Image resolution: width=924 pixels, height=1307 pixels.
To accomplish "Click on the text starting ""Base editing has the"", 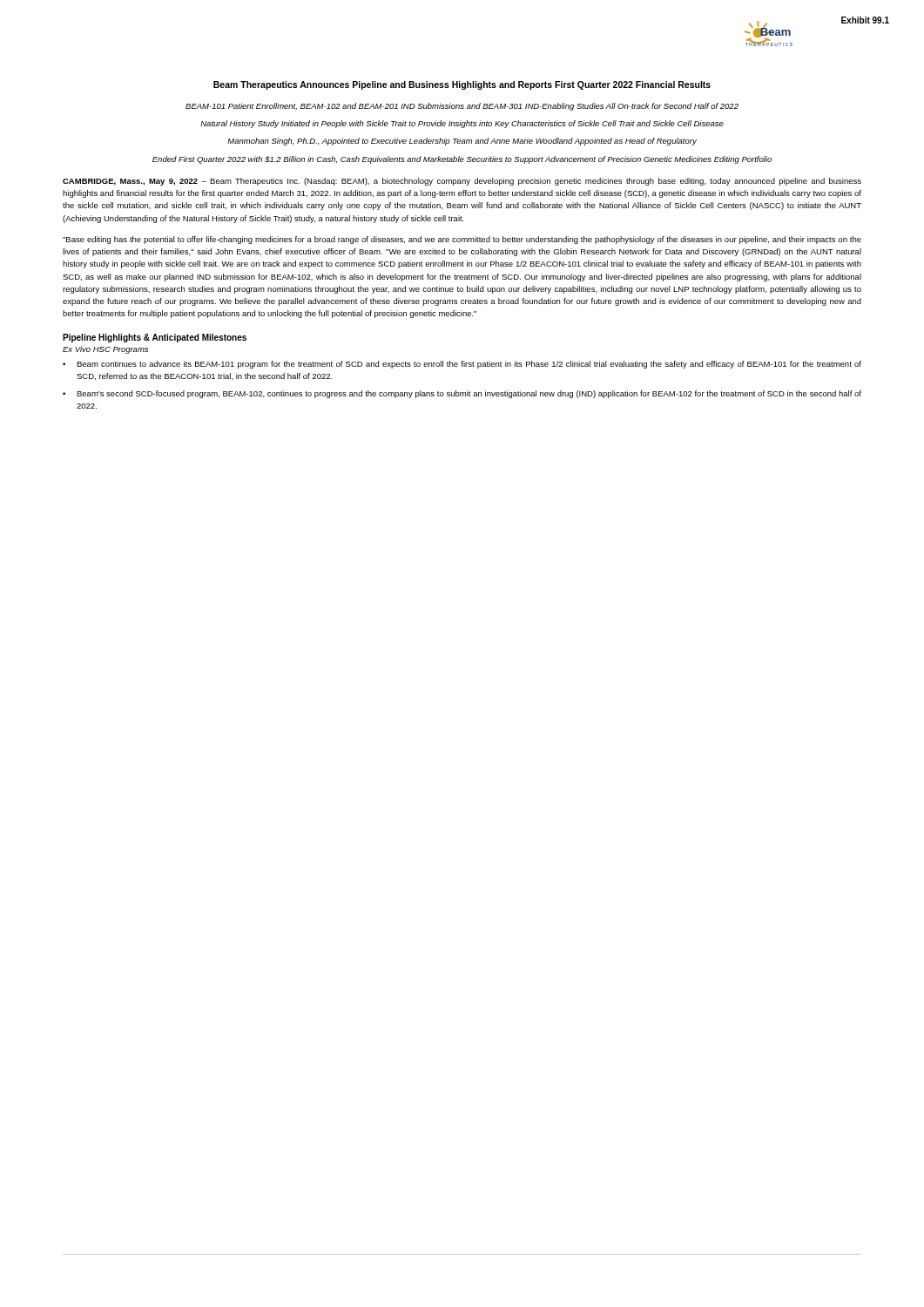I will 462,276.
